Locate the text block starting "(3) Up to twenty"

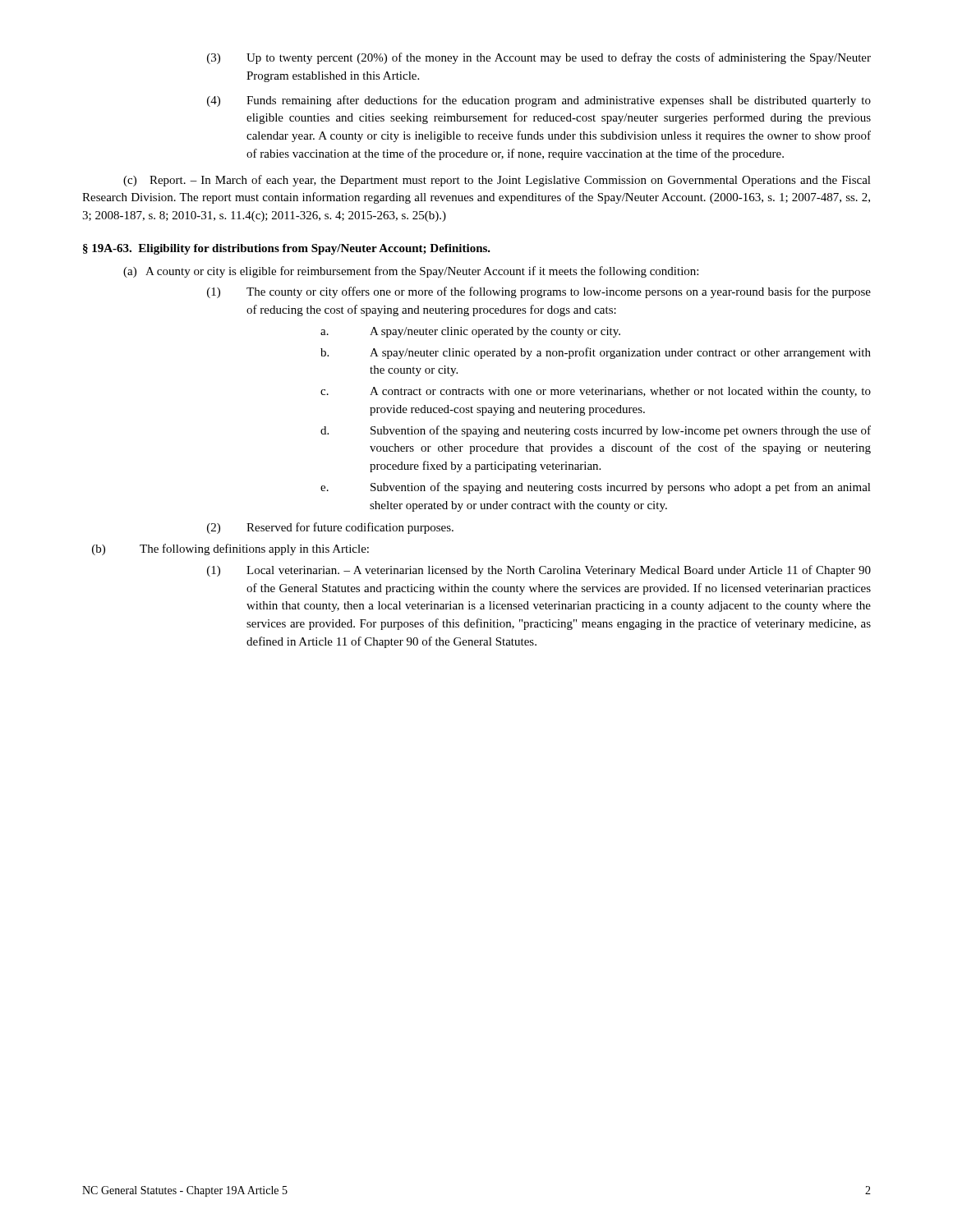(476, 67)
